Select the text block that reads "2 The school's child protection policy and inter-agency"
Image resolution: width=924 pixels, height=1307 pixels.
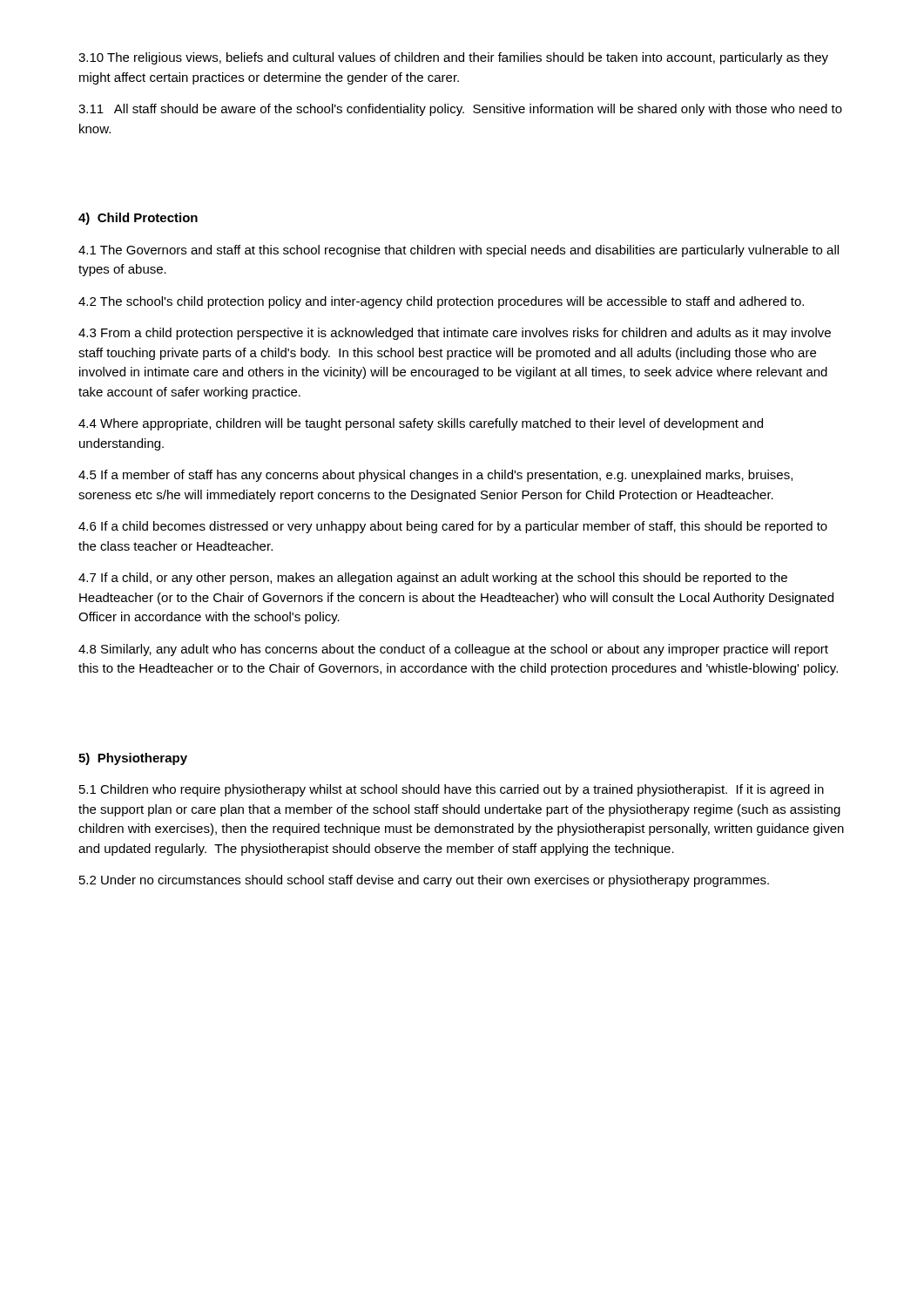442,301
